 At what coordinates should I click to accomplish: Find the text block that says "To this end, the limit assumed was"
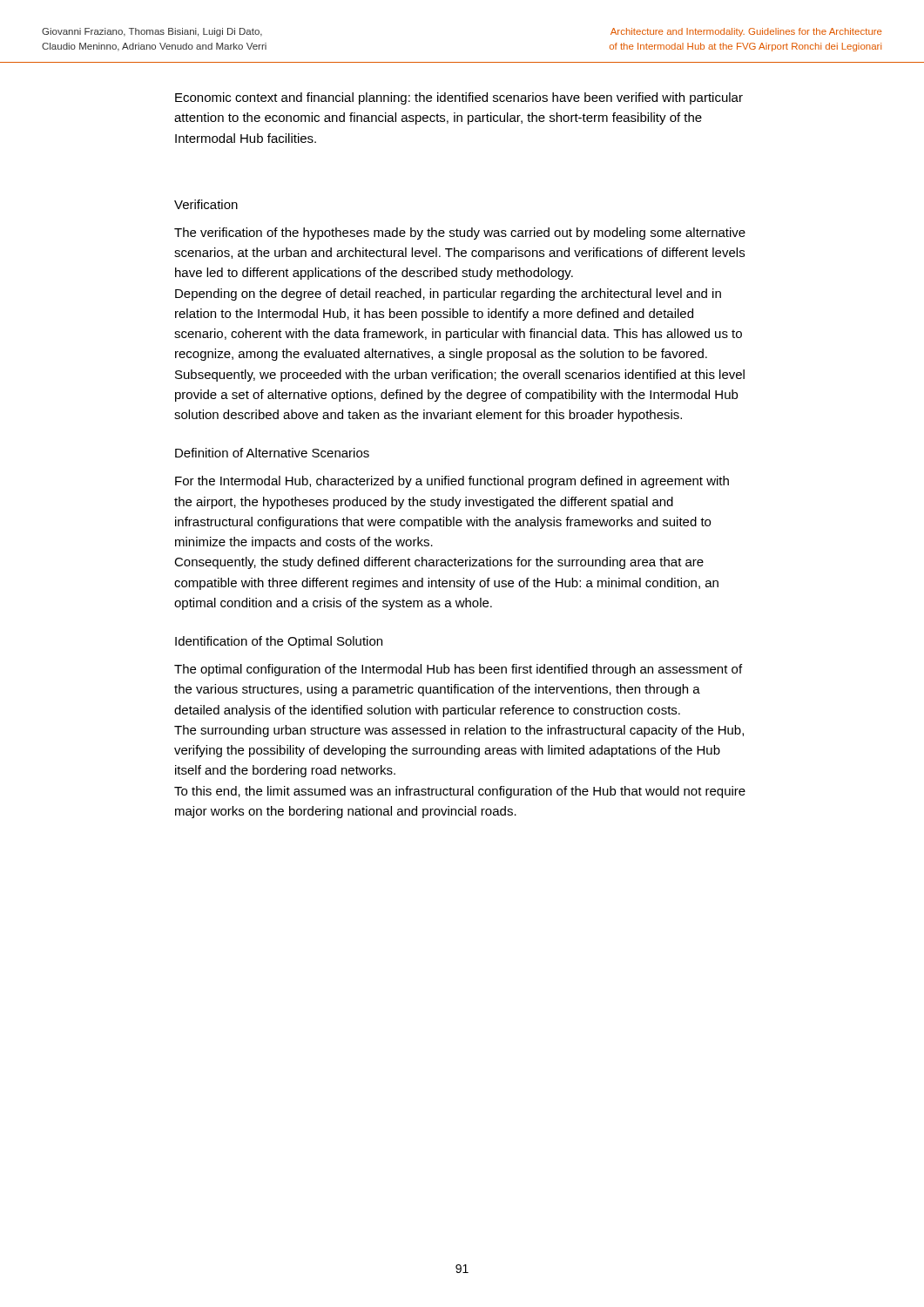click(462, 801)
